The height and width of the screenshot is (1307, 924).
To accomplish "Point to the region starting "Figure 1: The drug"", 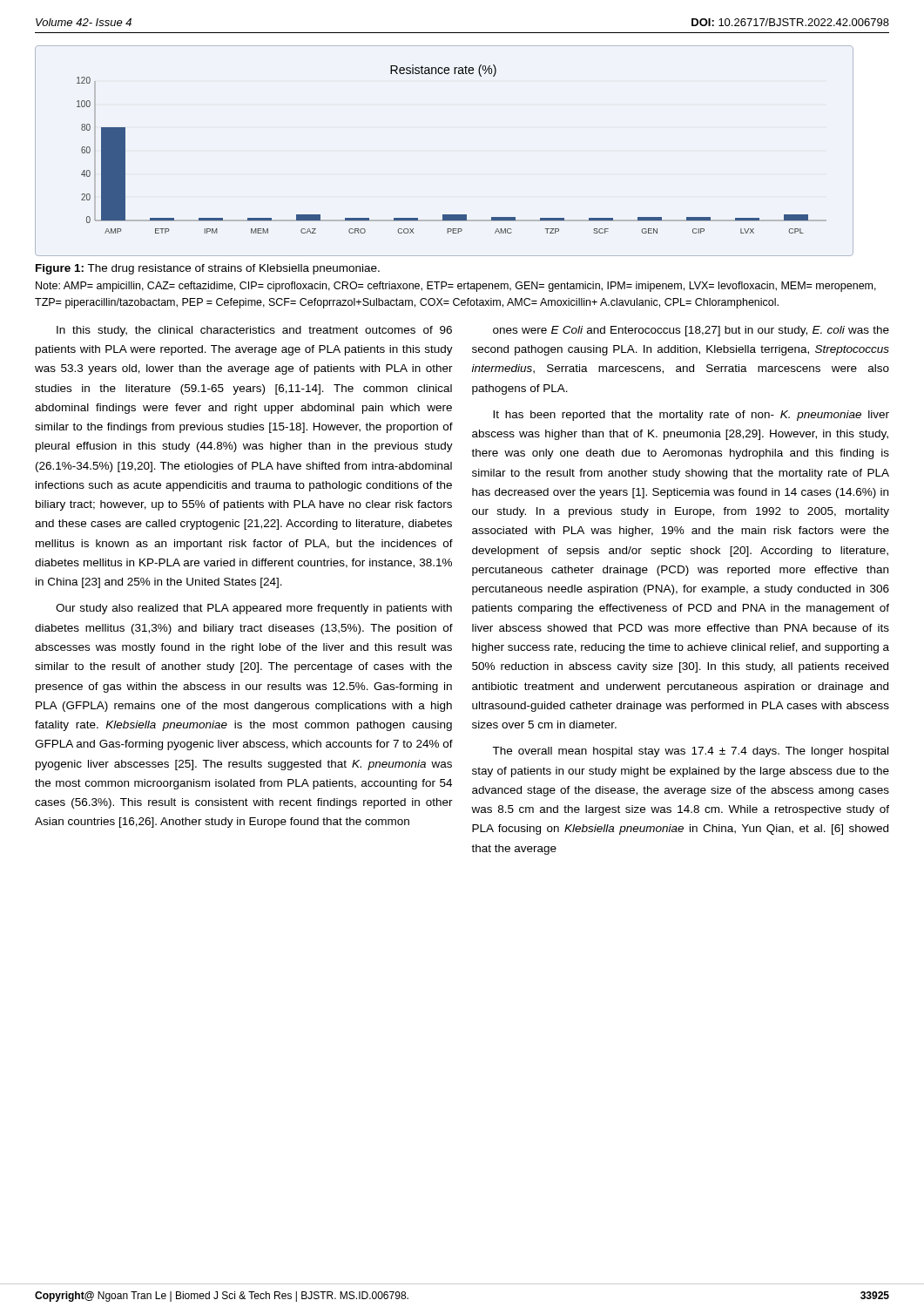I will [208, 268].
